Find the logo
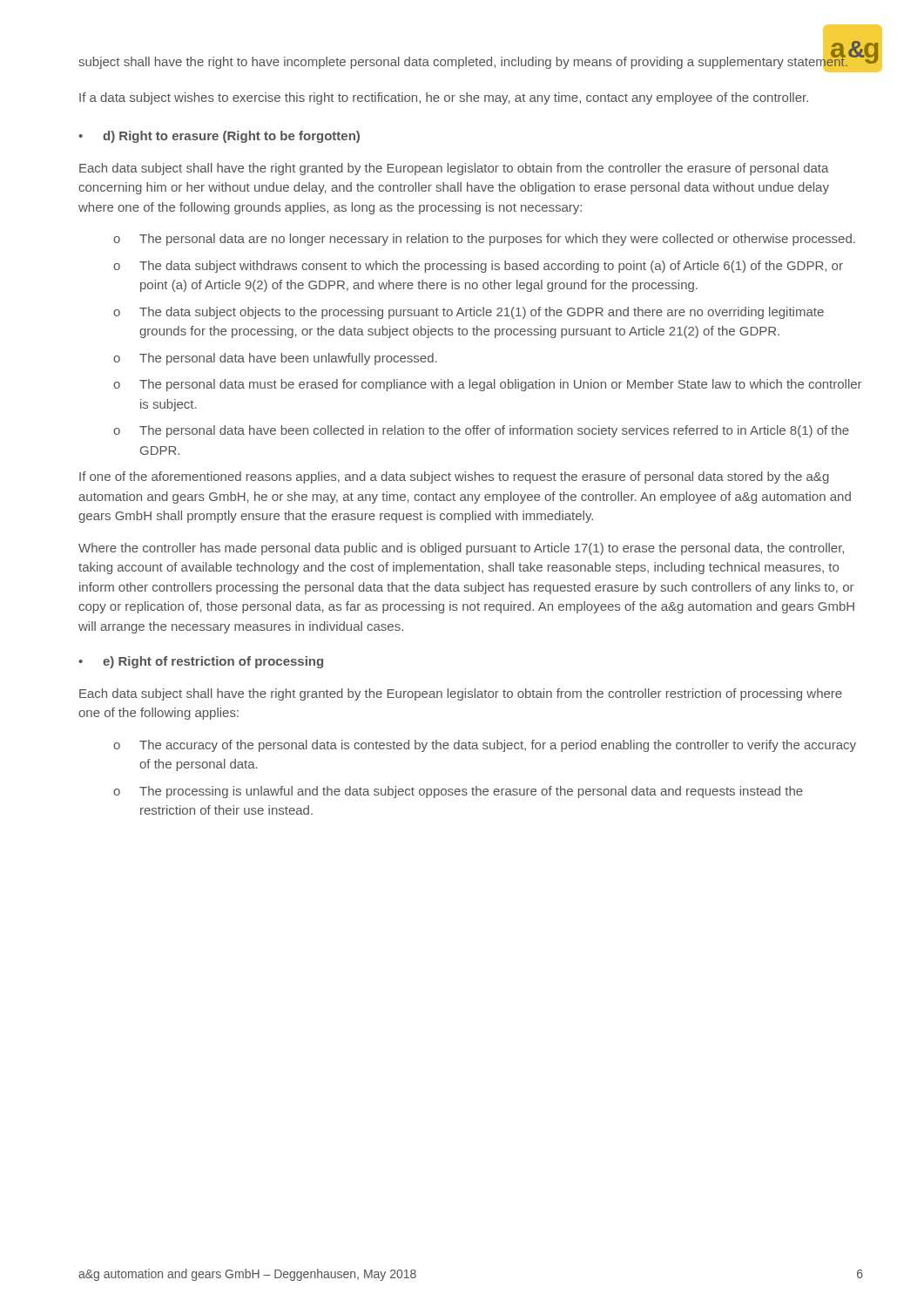 pyautogui.click(x=853, y=48)
